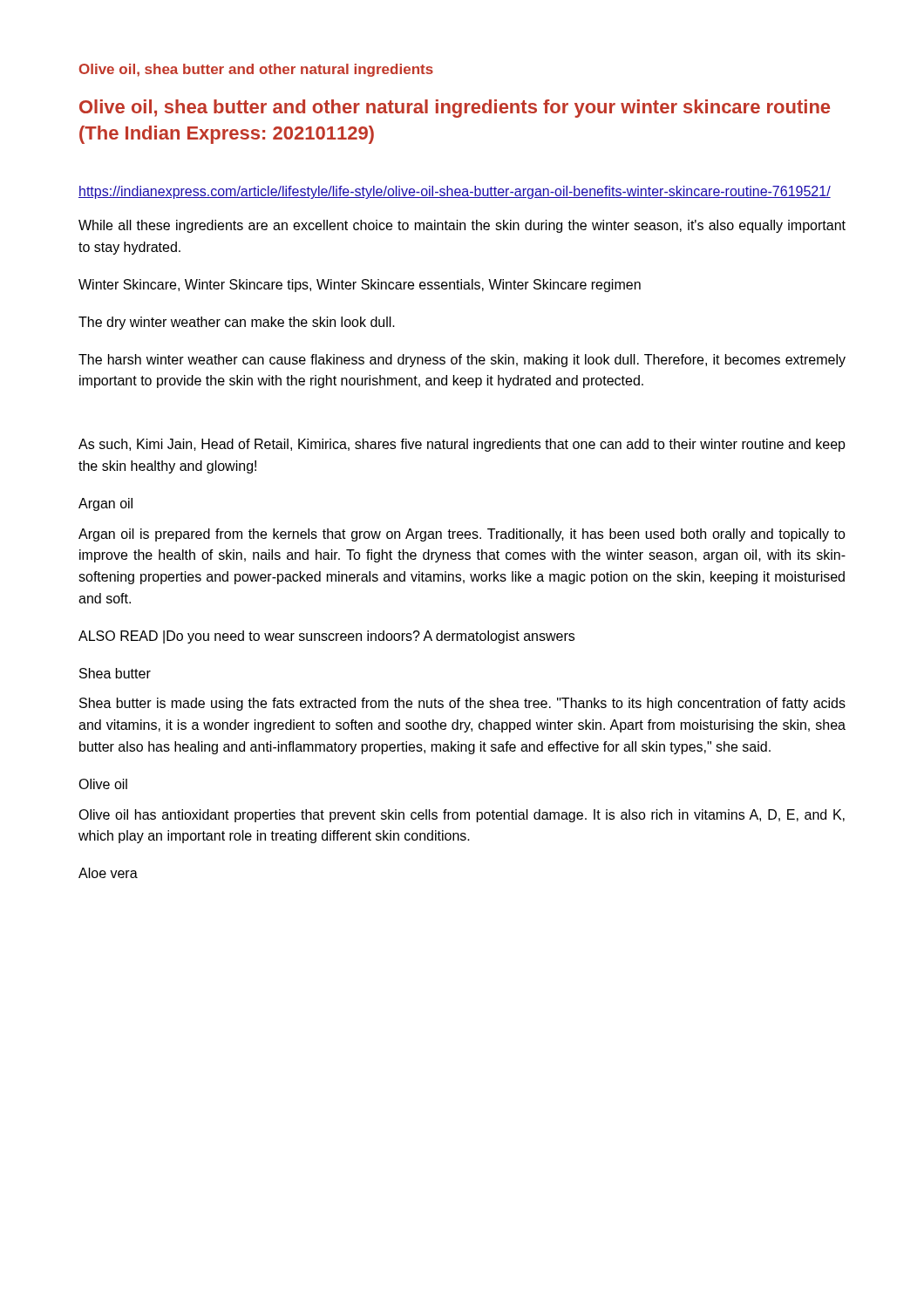Find the text block containing "As such, Kimi Jain, Head of"
This screenshot has height=1308, width=924.
pyautogui.click(x=462, y=455)
